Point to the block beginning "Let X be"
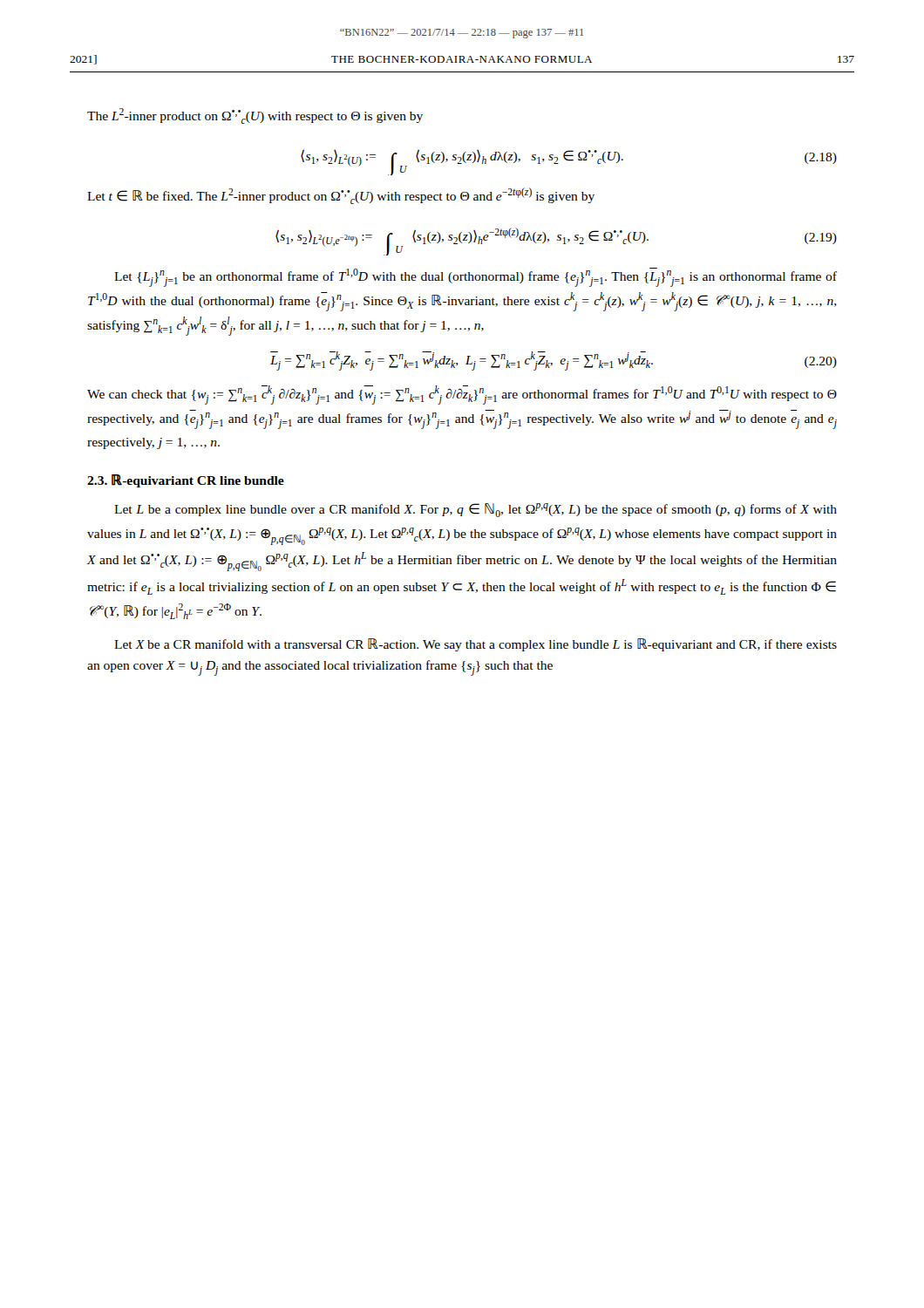Screen dimensions: 1308x924 (x=462, y=656)
